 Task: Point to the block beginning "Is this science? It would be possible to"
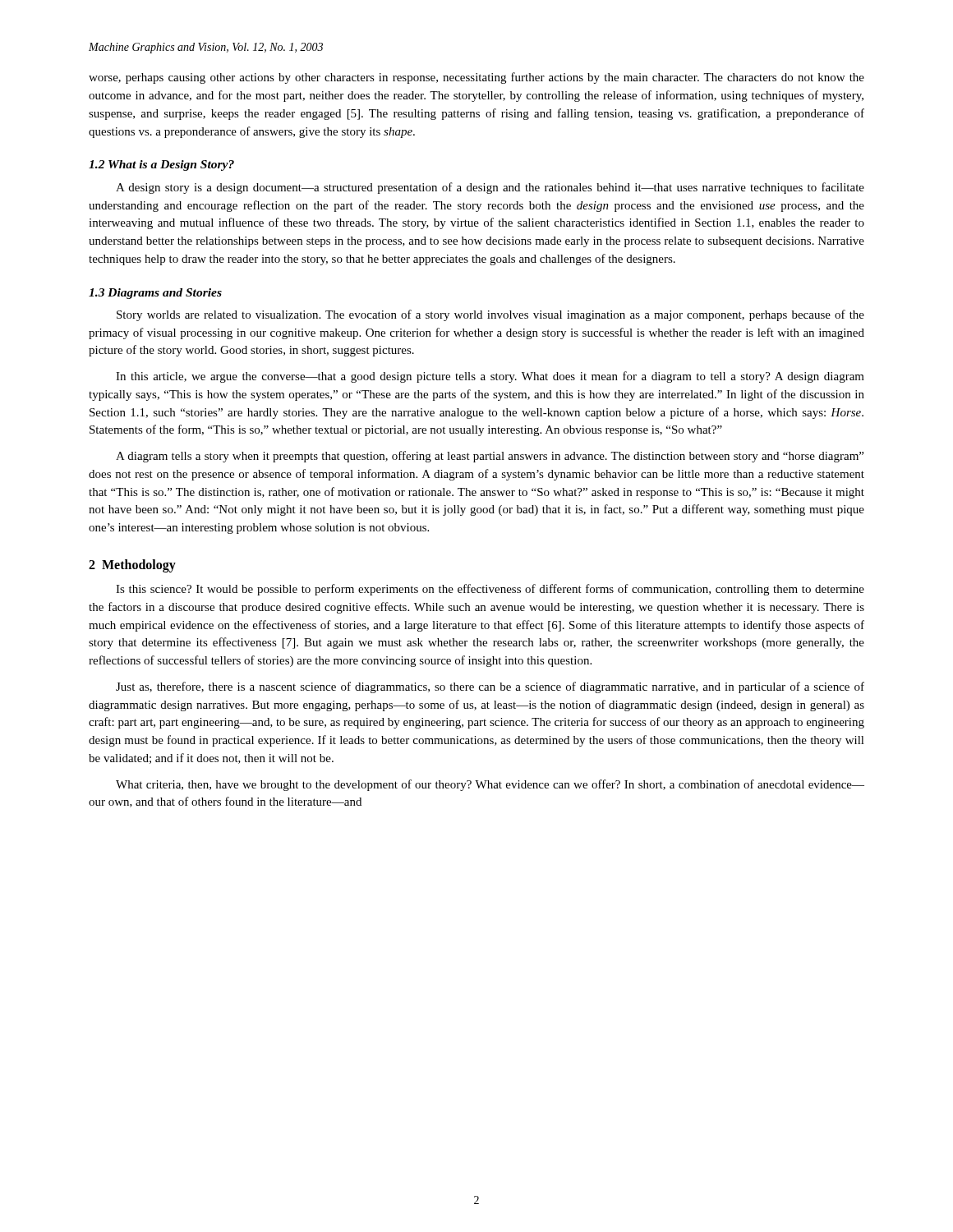click(x=476, y=625)
